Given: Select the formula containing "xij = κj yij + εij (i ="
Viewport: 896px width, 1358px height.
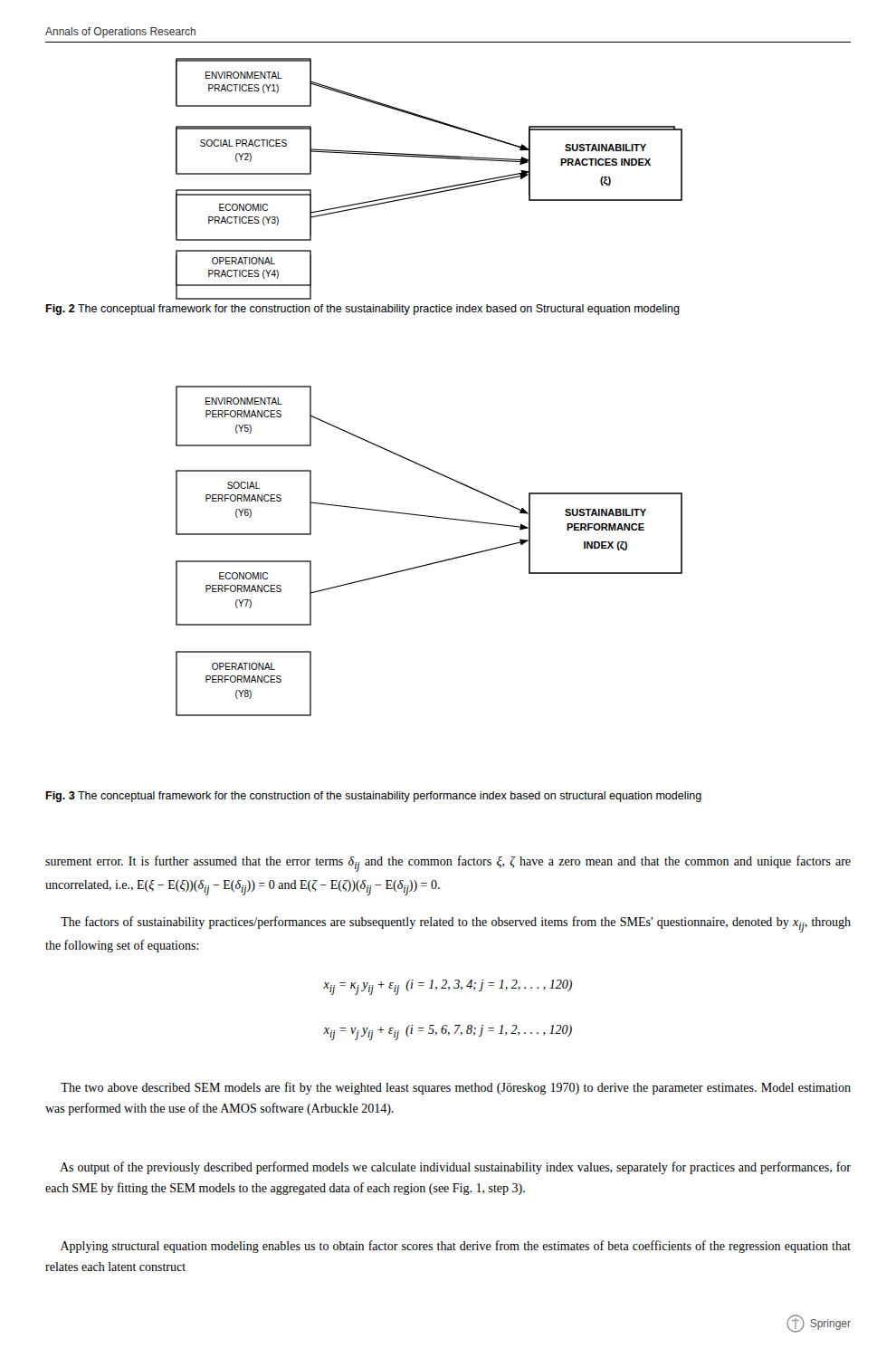Looking at the screenshot, I should tap(448, 986).
